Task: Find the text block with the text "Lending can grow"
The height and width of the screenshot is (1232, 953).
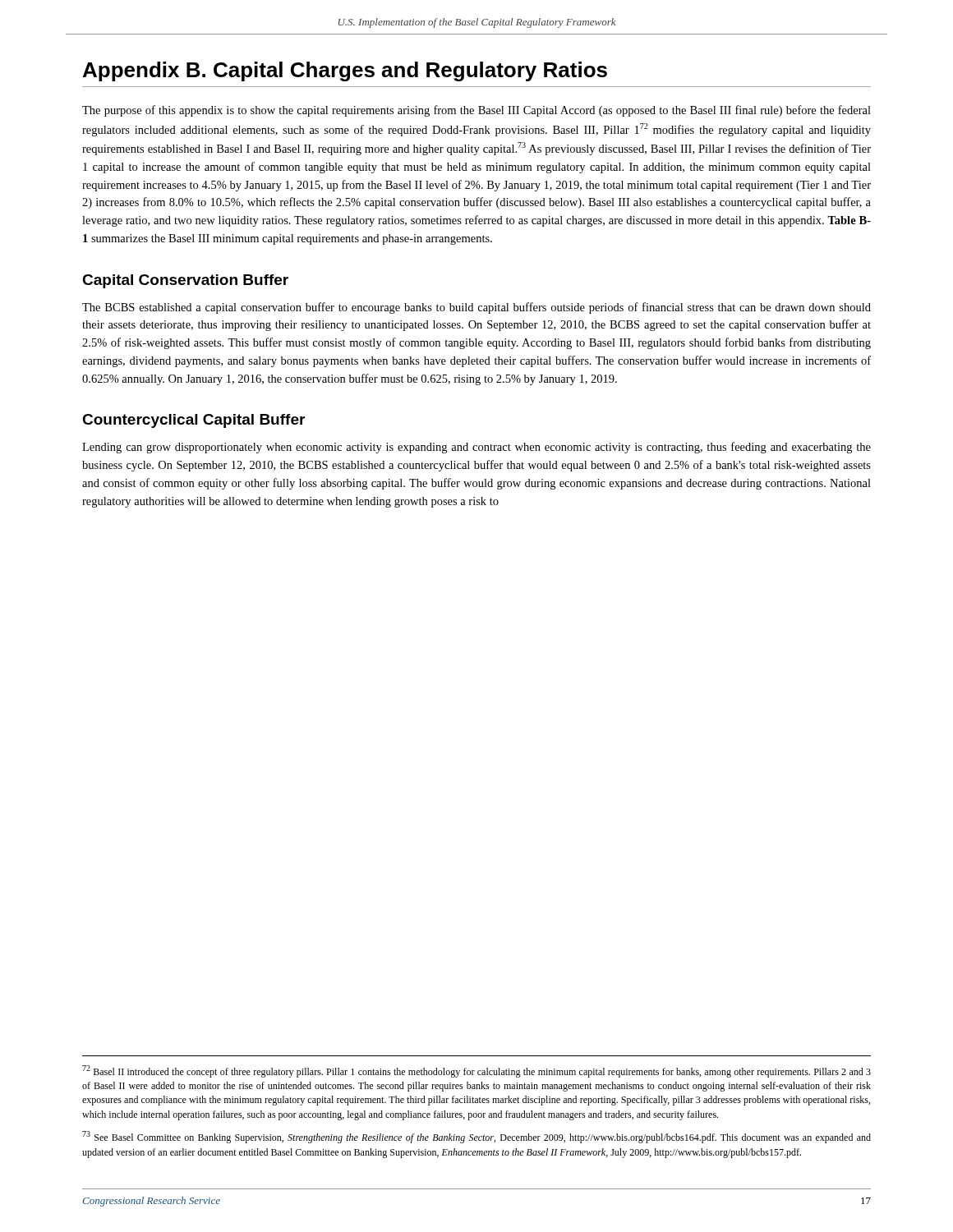Action: tap(476, 474)
